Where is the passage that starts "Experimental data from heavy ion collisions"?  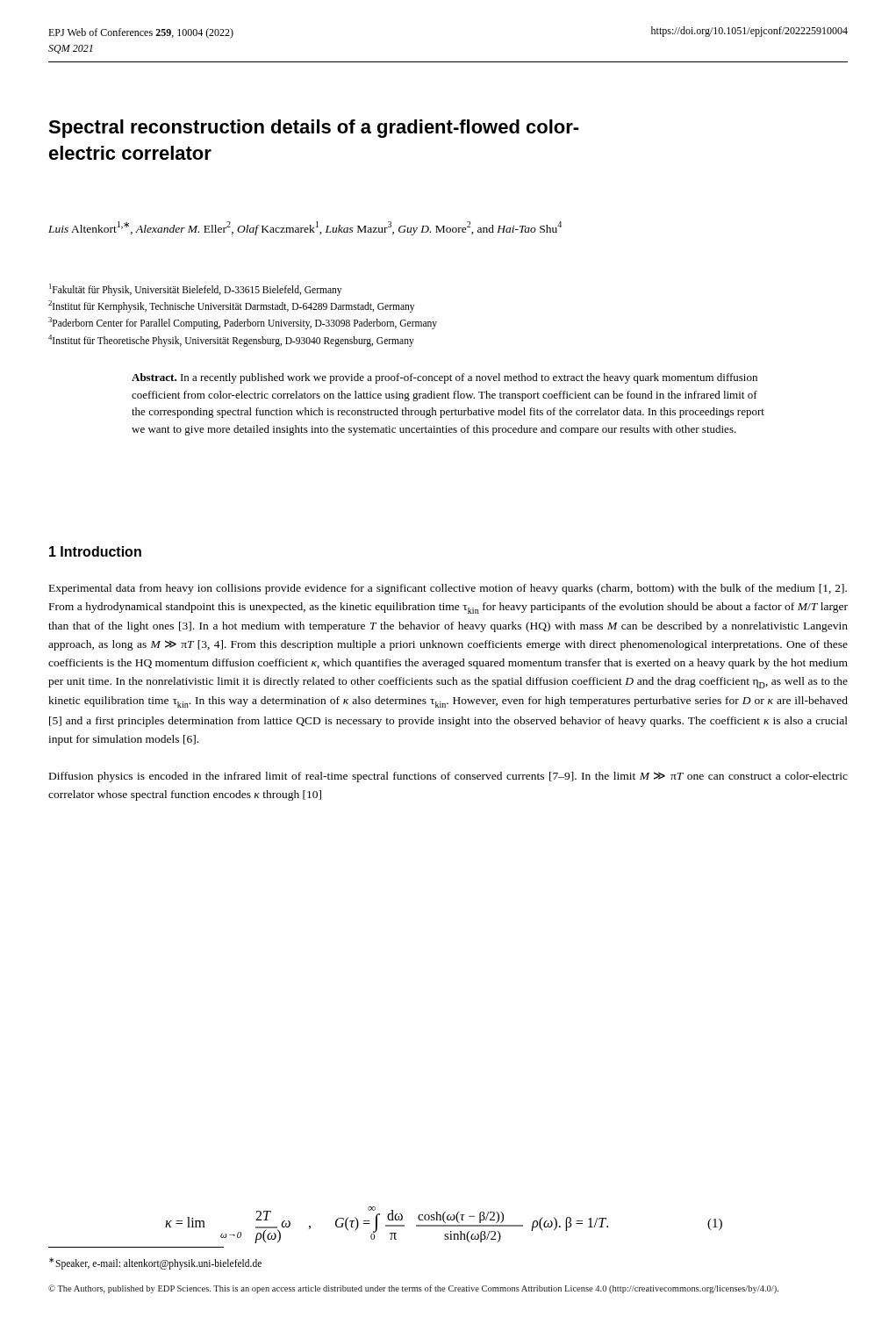click(448, 691)
